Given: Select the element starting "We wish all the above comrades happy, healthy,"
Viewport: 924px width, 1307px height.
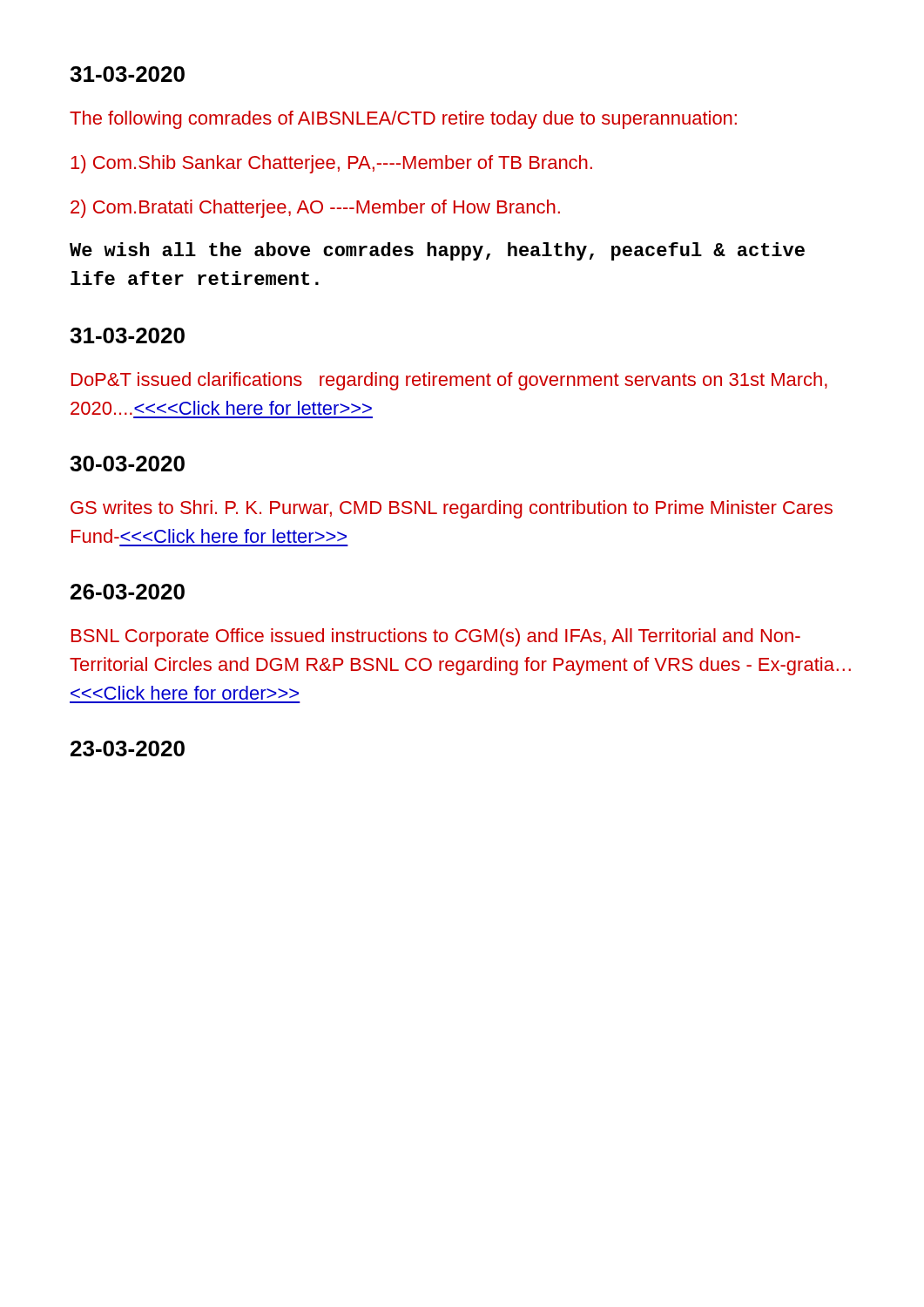Looking at the screenshot, I should (x=438, y=266).
